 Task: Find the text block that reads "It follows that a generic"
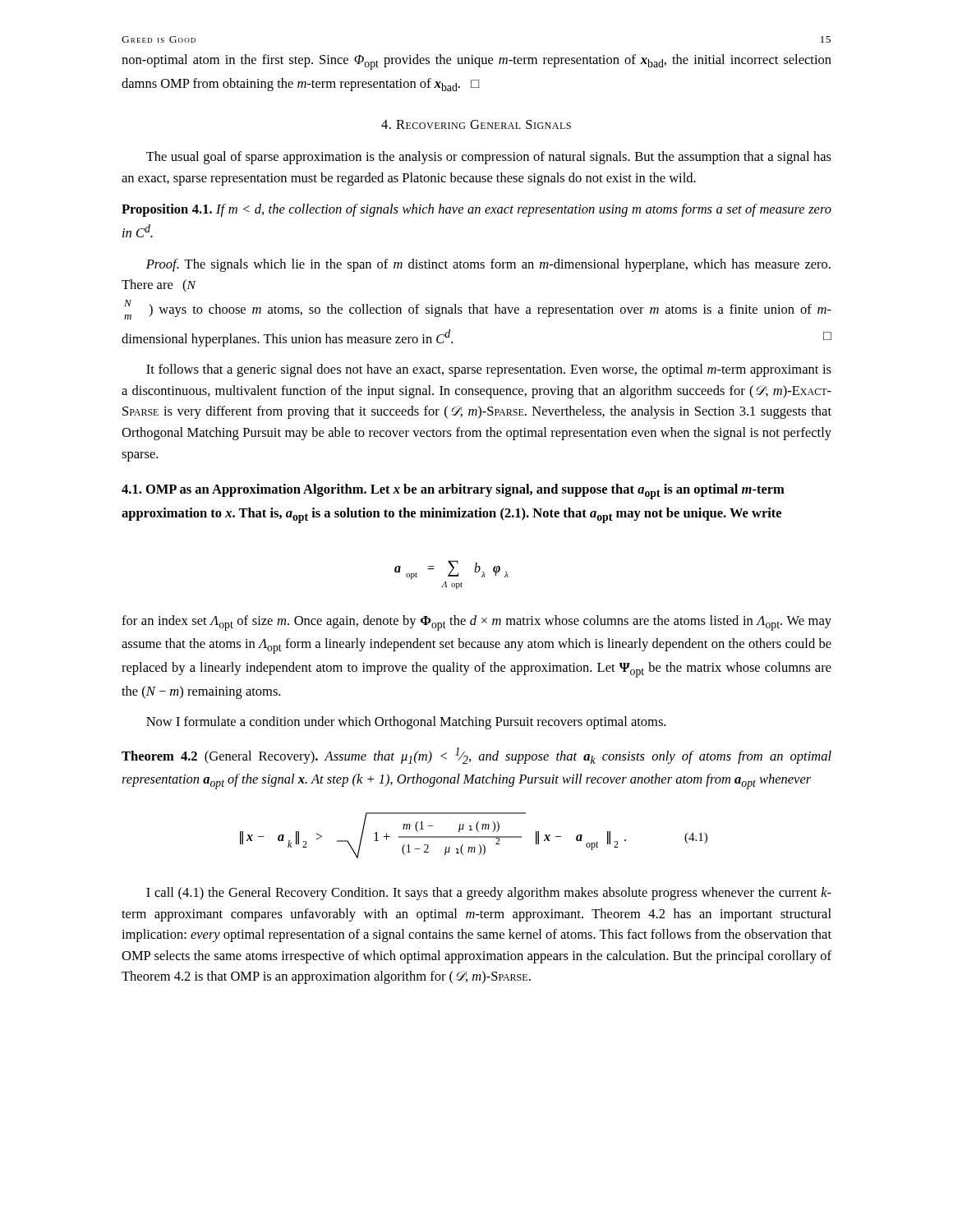tap(476, 411)
